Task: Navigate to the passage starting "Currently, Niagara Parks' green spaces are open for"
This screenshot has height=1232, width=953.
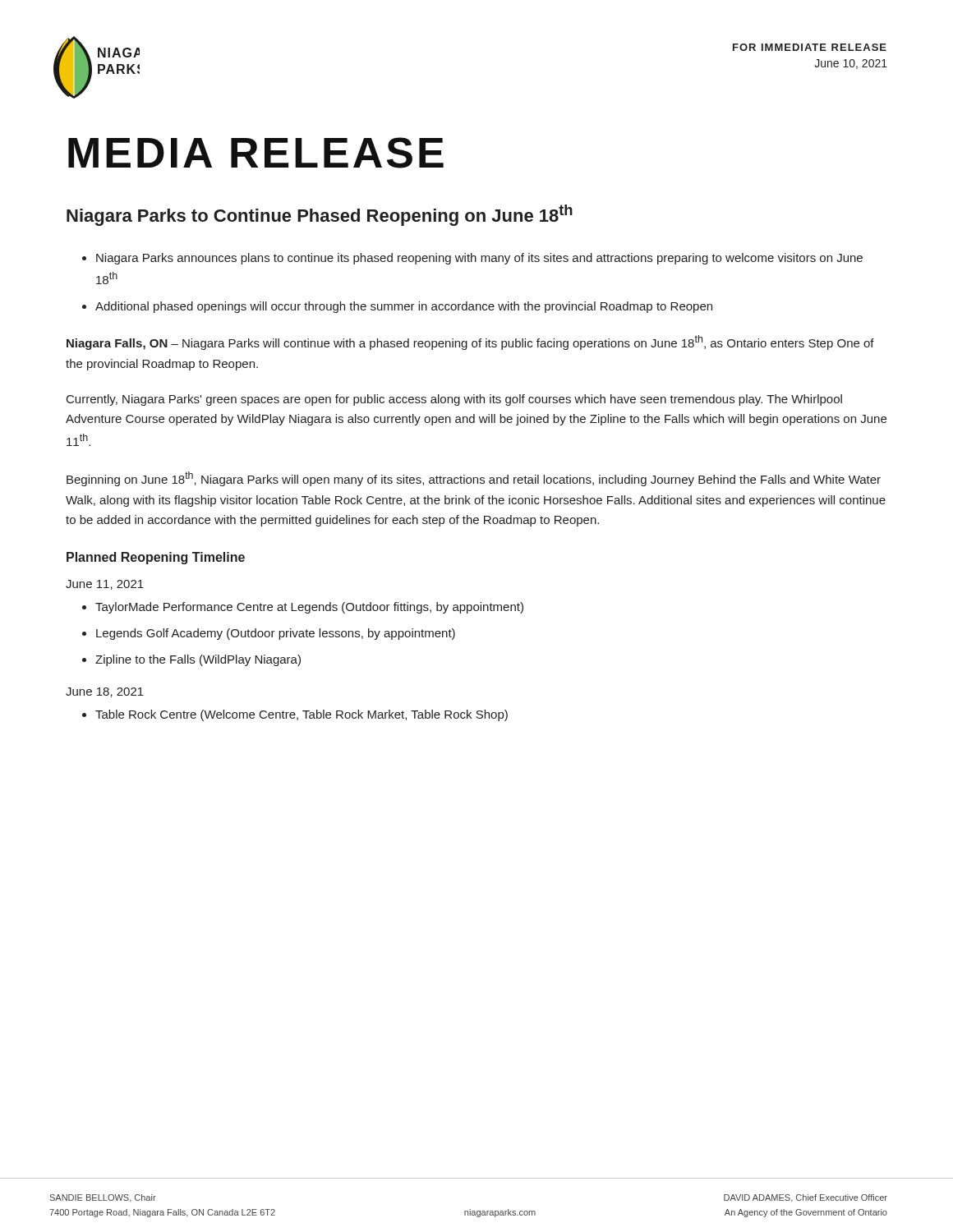Action: [x=476, y=420]
